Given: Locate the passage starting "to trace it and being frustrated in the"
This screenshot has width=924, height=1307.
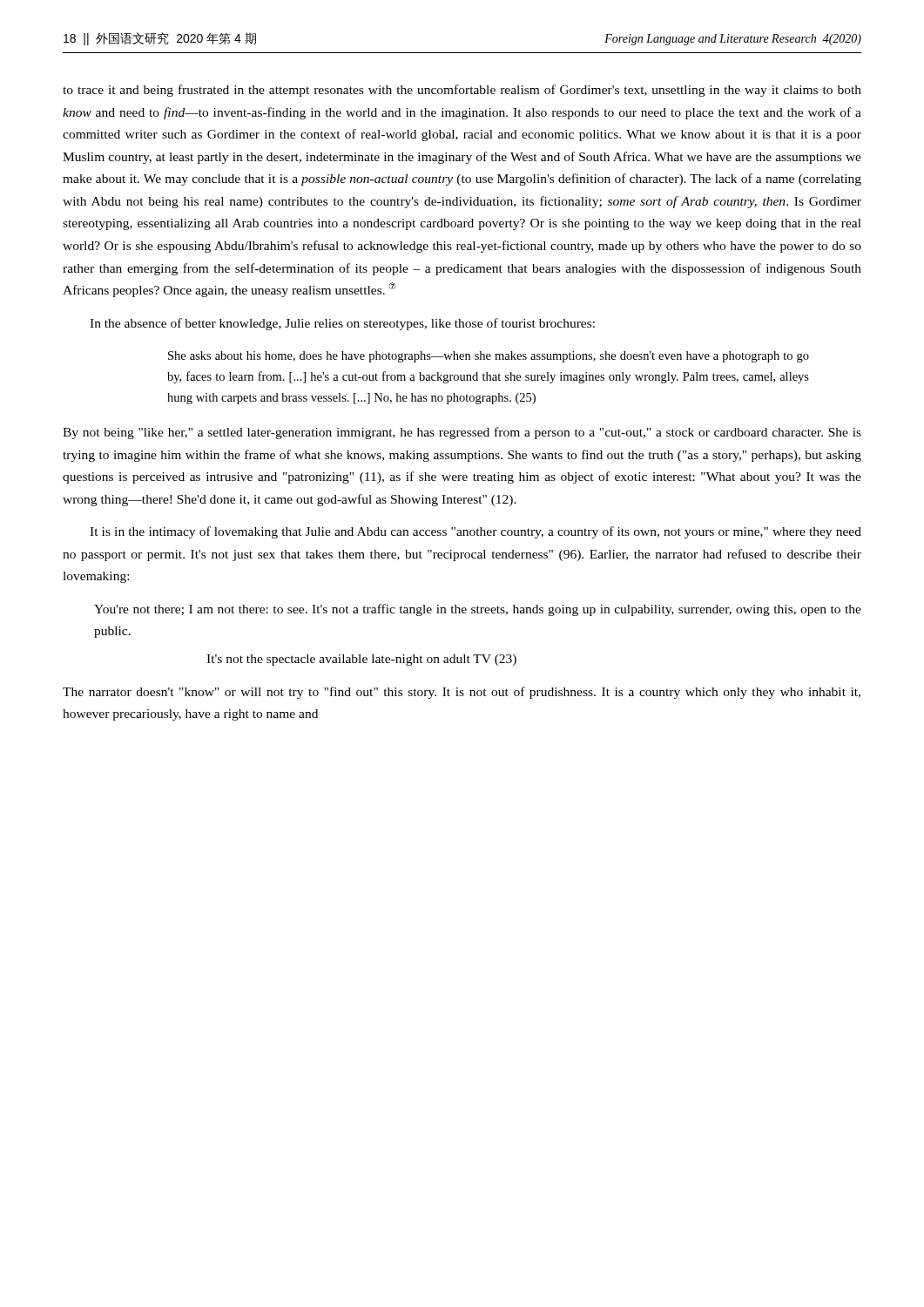Looking at the screenshot, I should coord(462,190).
